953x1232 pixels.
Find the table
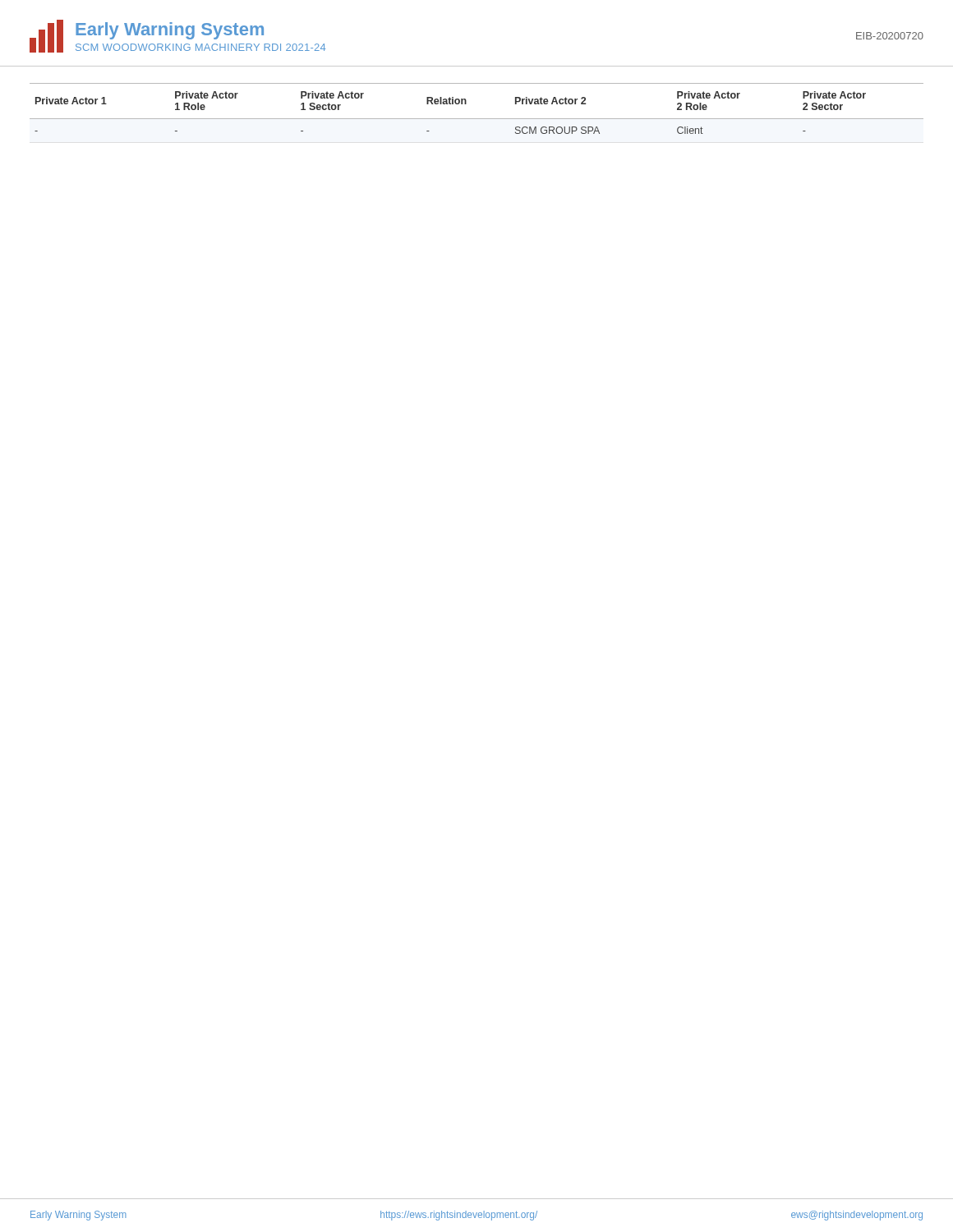click(476, 104)
